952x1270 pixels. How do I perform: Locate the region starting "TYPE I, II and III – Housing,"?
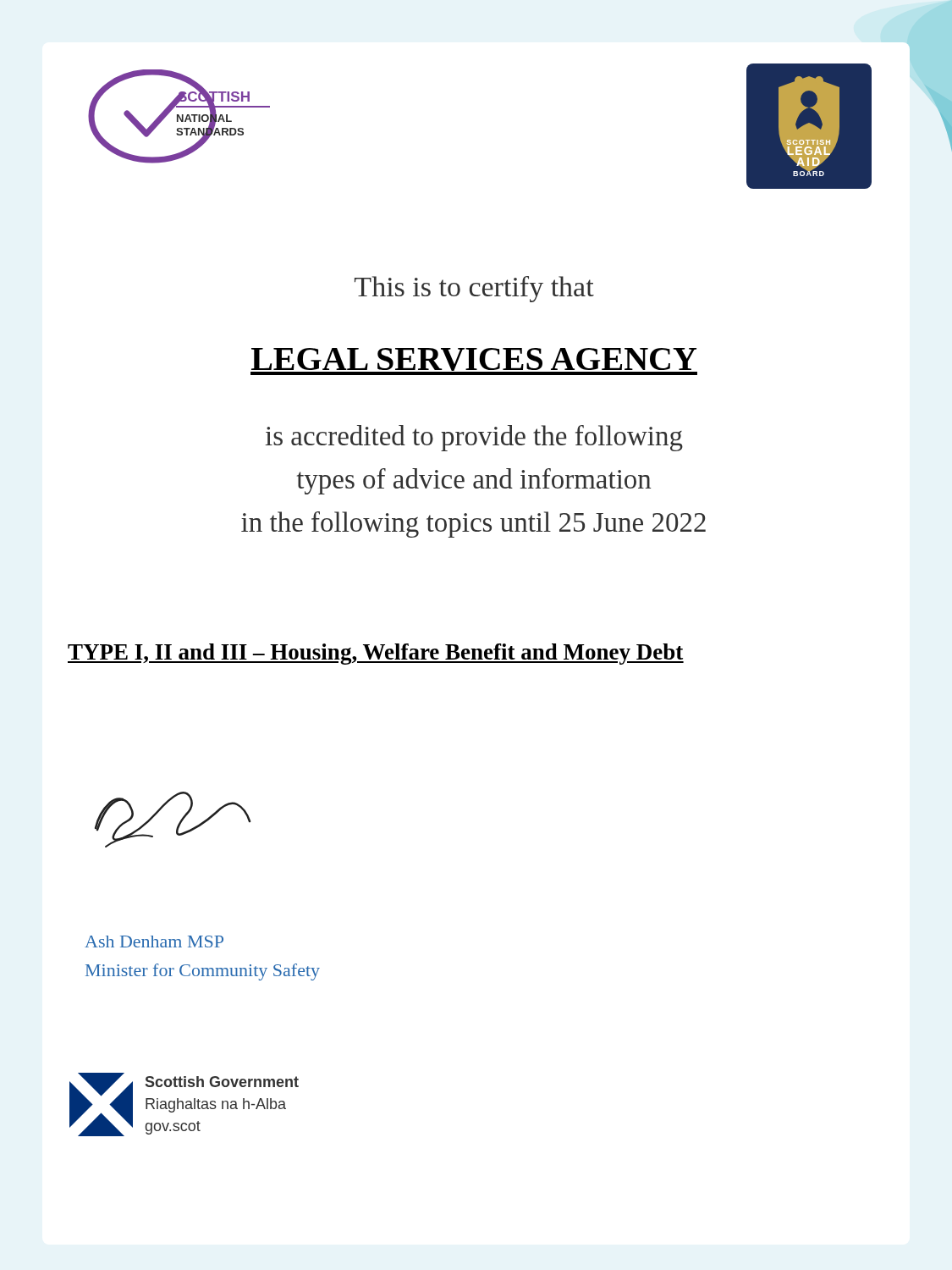coord(375,652)
